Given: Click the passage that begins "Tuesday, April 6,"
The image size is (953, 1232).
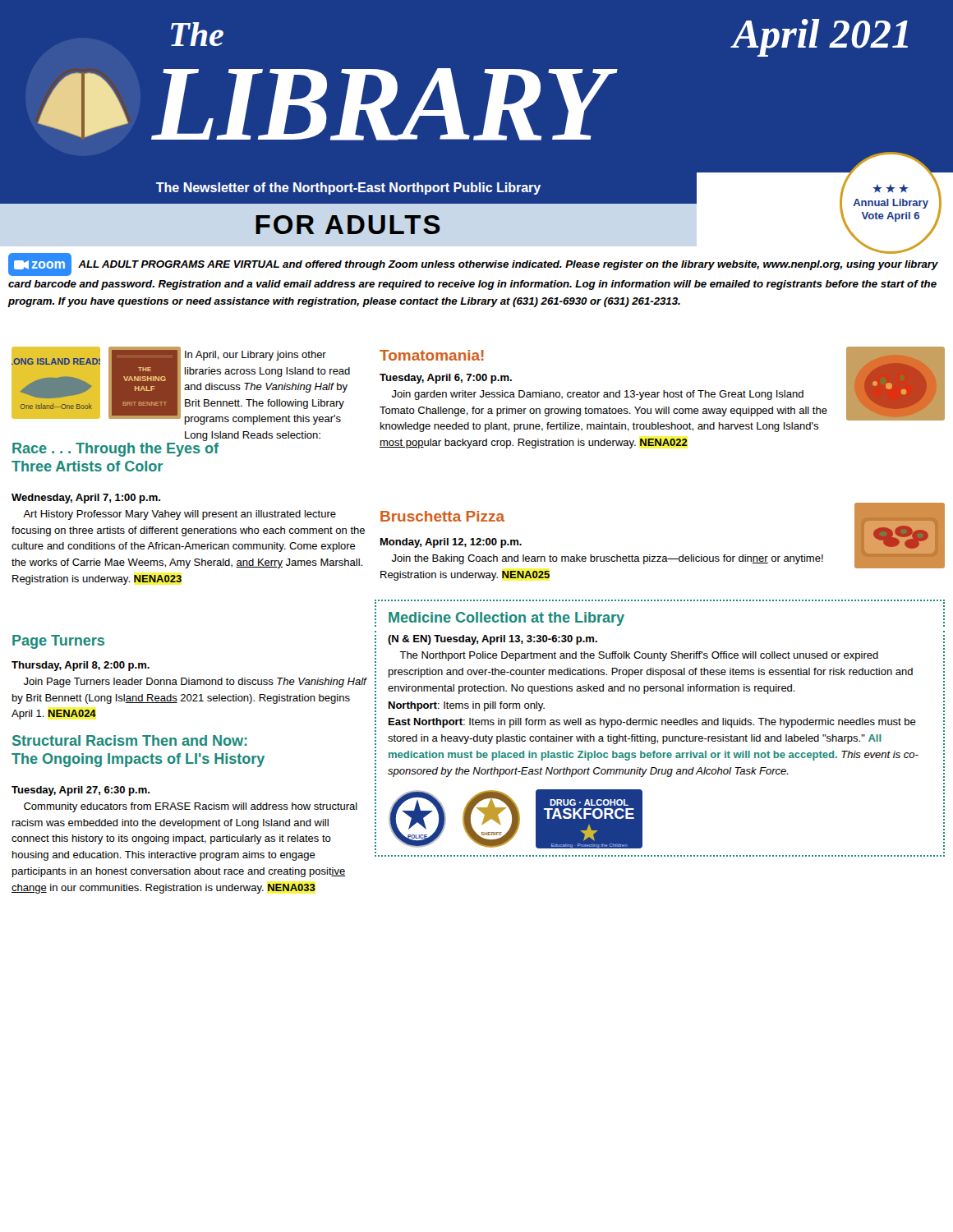Looking at the screenshot, I should pyautogui.click(x=603, y=410).
